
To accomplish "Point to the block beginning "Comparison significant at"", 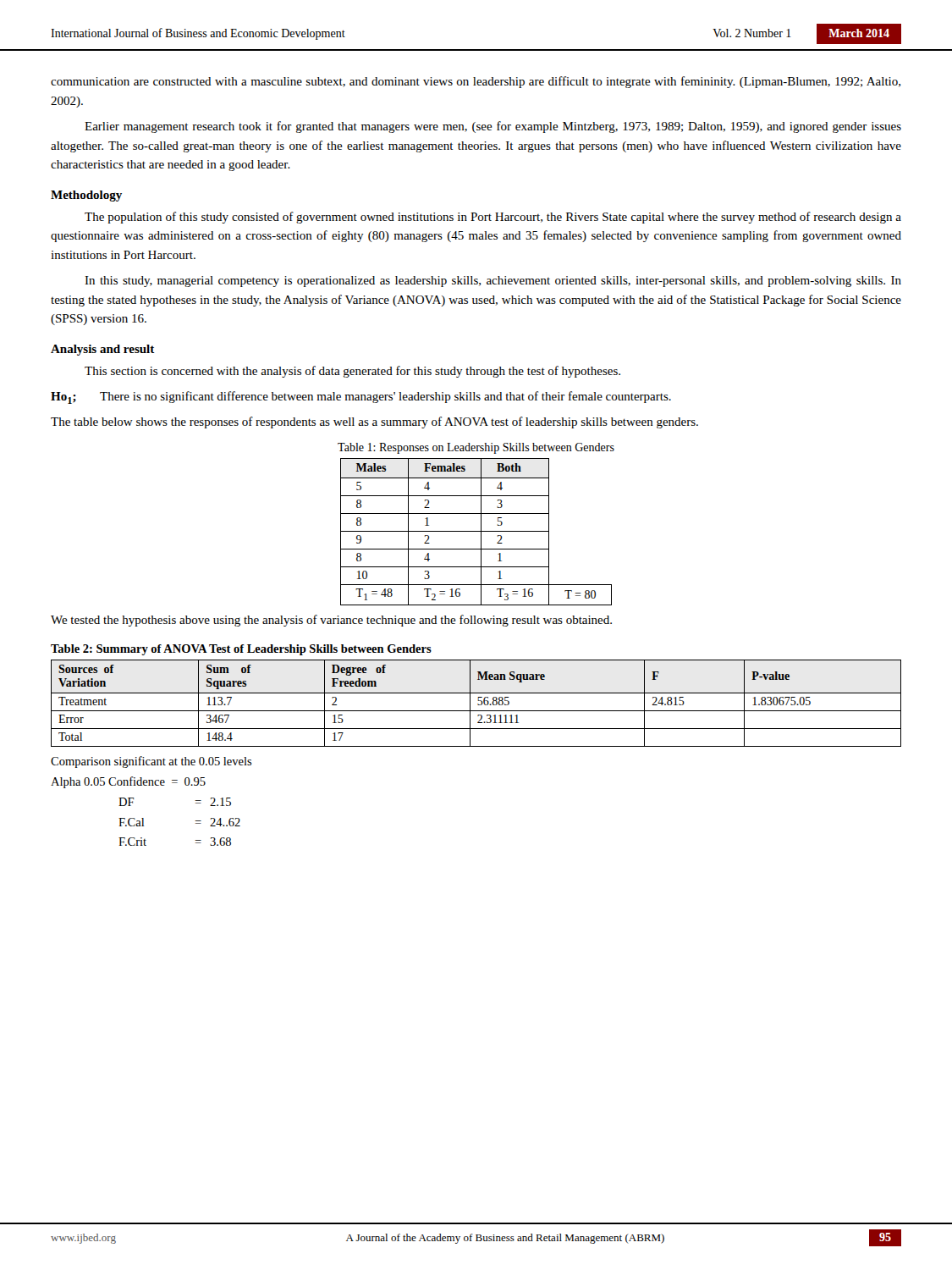I will pyautogui.click(x=151, y=762).
